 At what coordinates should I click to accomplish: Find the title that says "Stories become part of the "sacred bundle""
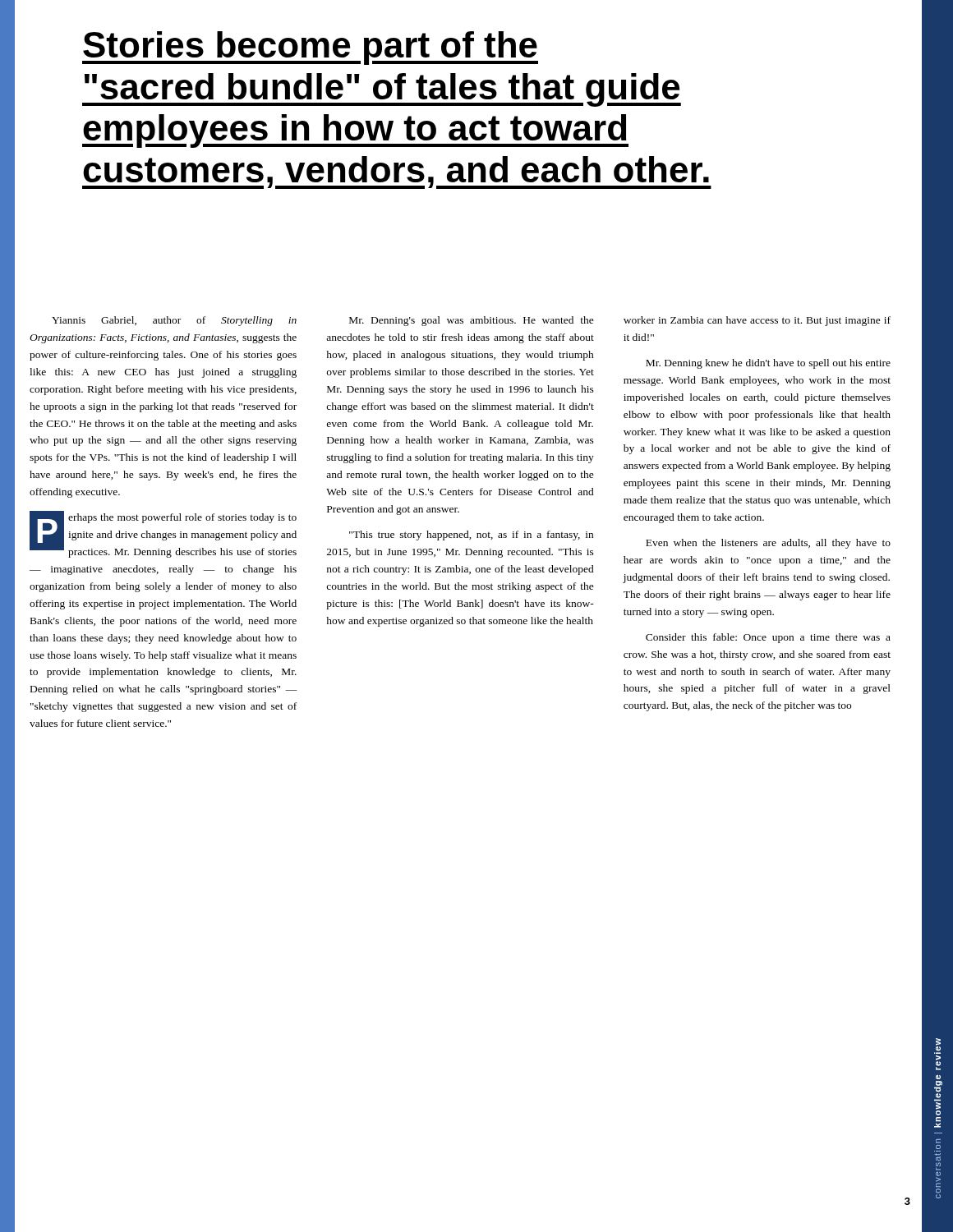tap(509, 108)
